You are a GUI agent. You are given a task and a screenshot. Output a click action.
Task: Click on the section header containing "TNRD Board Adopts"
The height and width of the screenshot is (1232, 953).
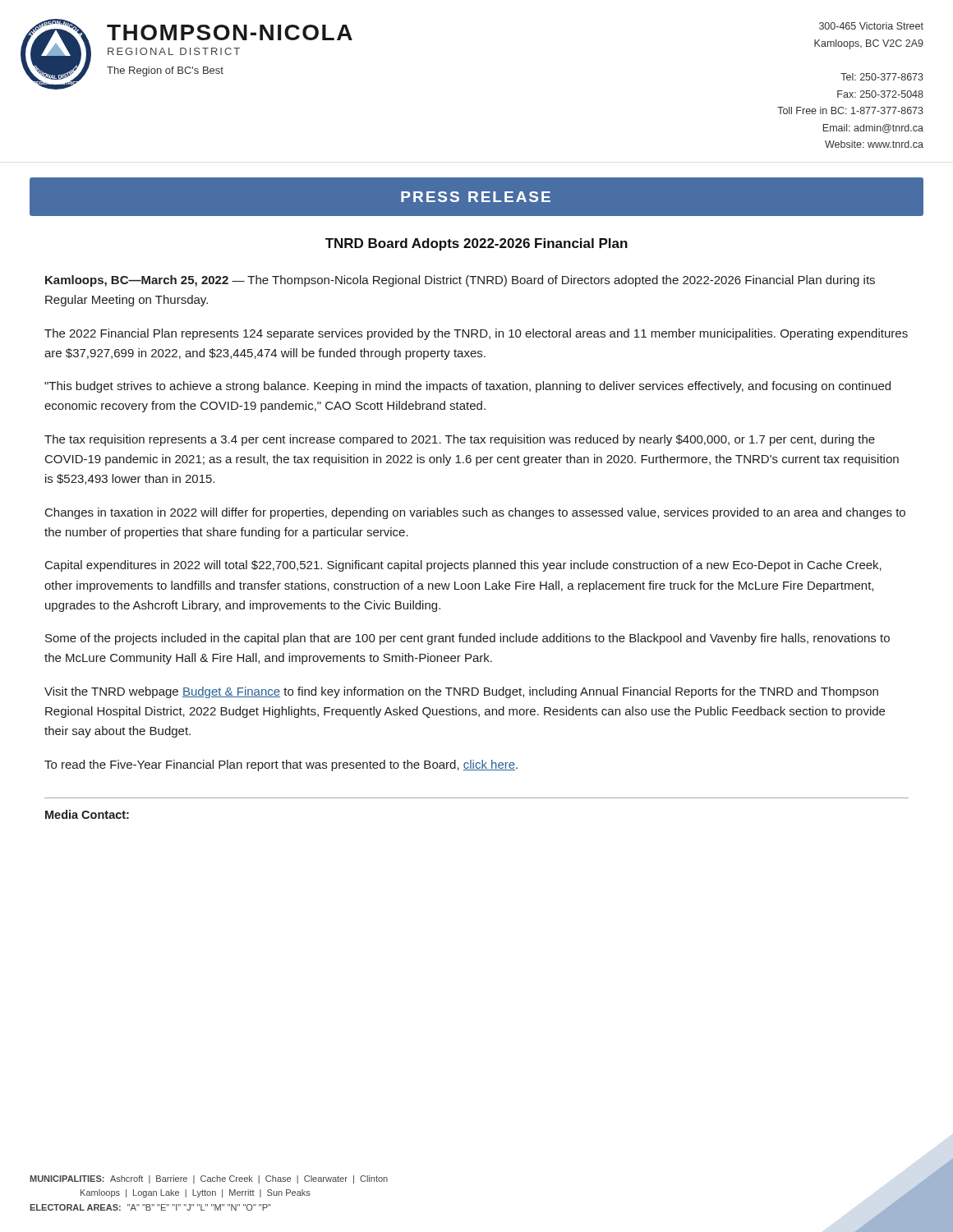(x=476, y=244)
